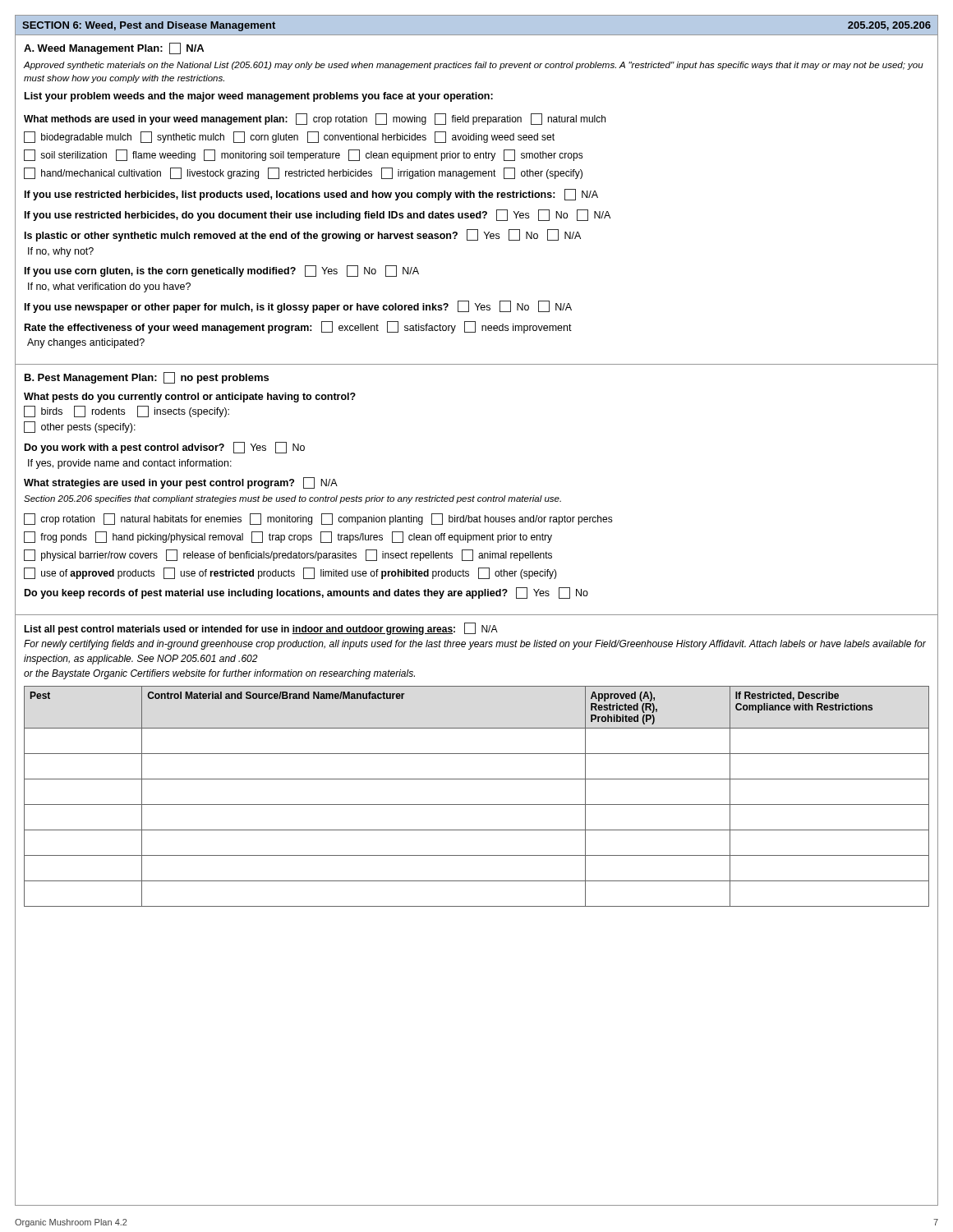Locate the region starting "physical barrier/row covers release of benficials/predators/parasites insect"
This screenshot has height=1232, width=953.
tap(288, 555)
